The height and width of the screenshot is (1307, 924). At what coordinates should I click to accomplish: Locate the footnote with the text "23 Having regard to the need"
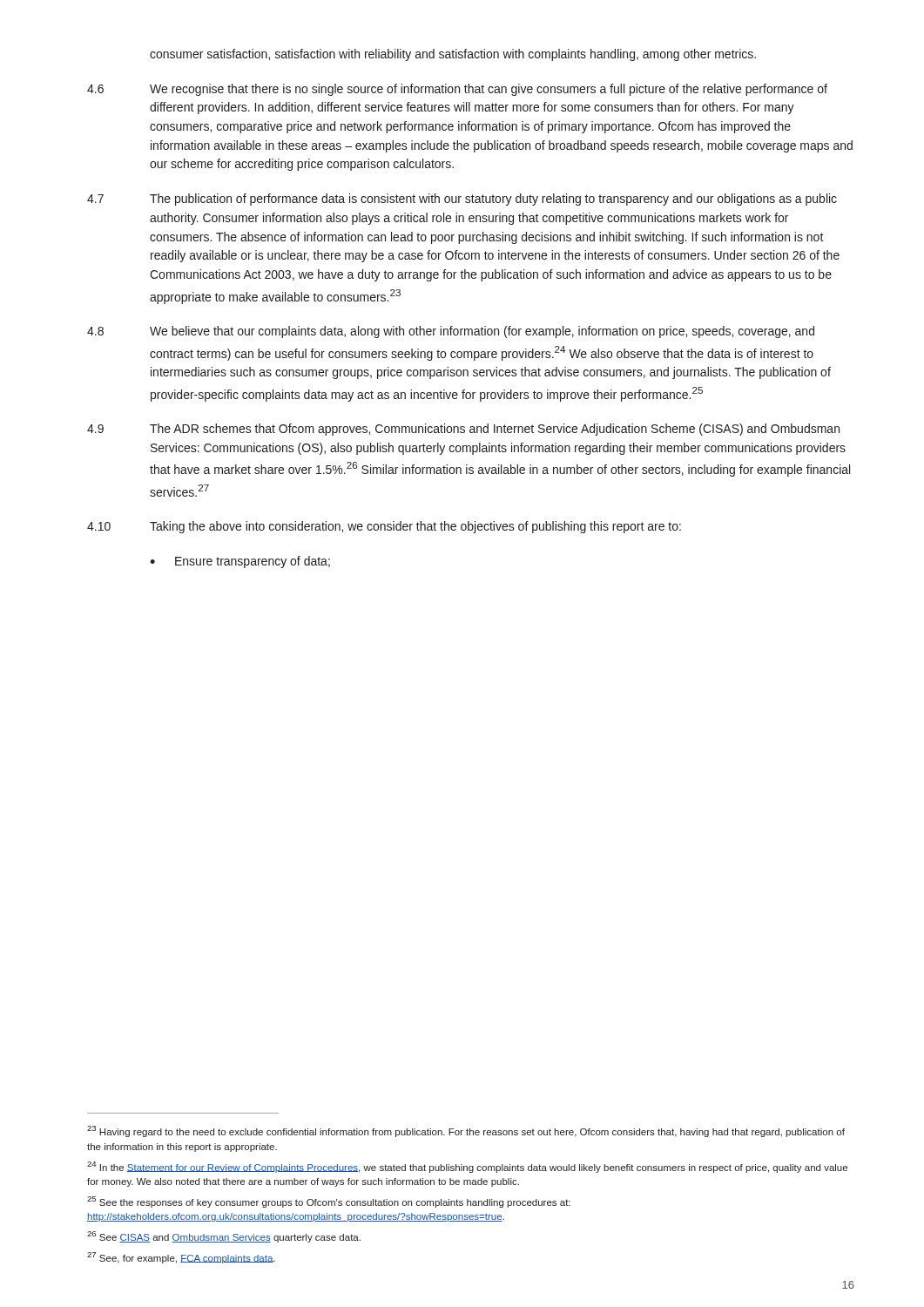[x=466, y=1138]
